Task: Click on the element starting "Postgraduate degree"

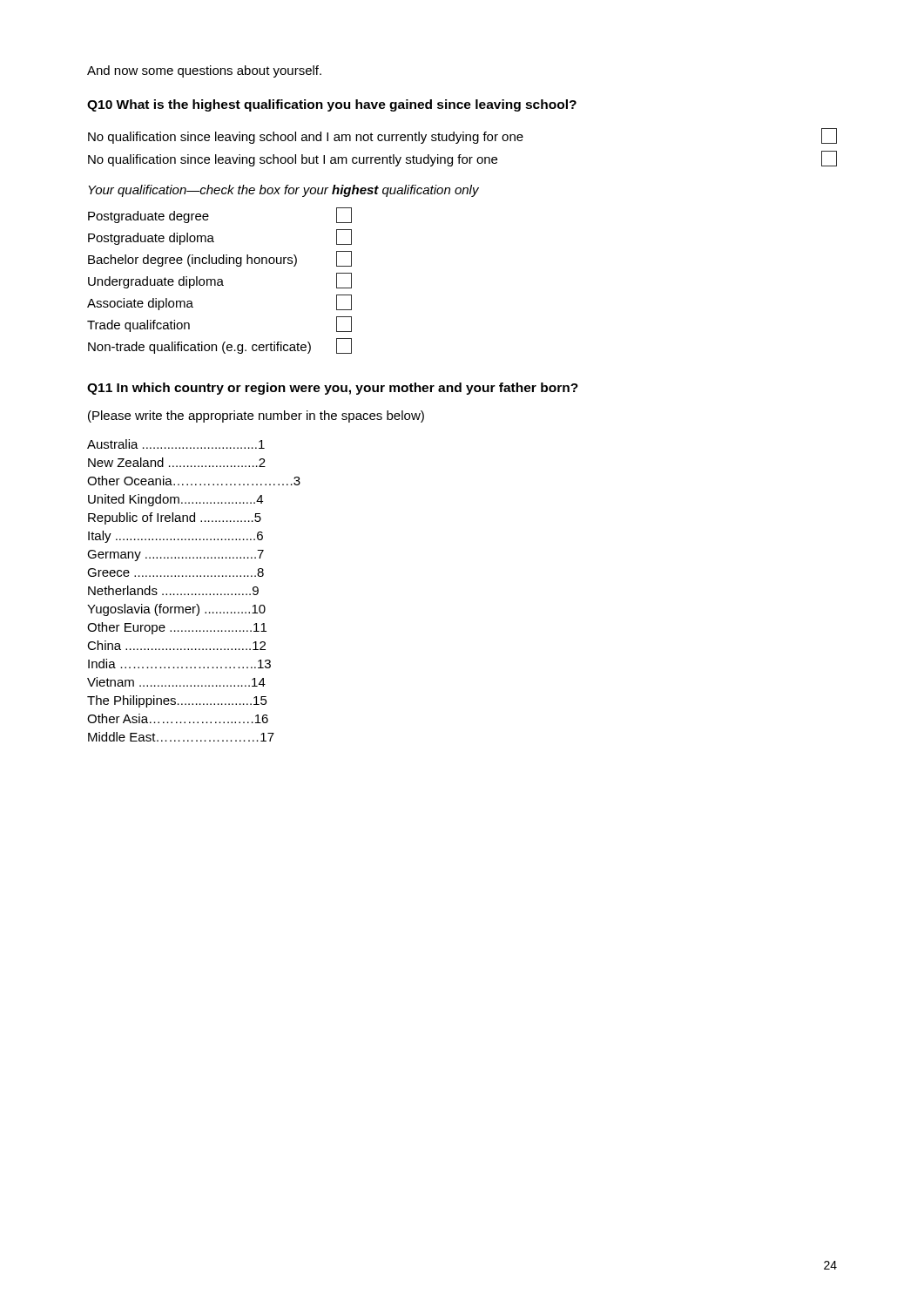Action: pyautogui.click(x=219, y=215)
